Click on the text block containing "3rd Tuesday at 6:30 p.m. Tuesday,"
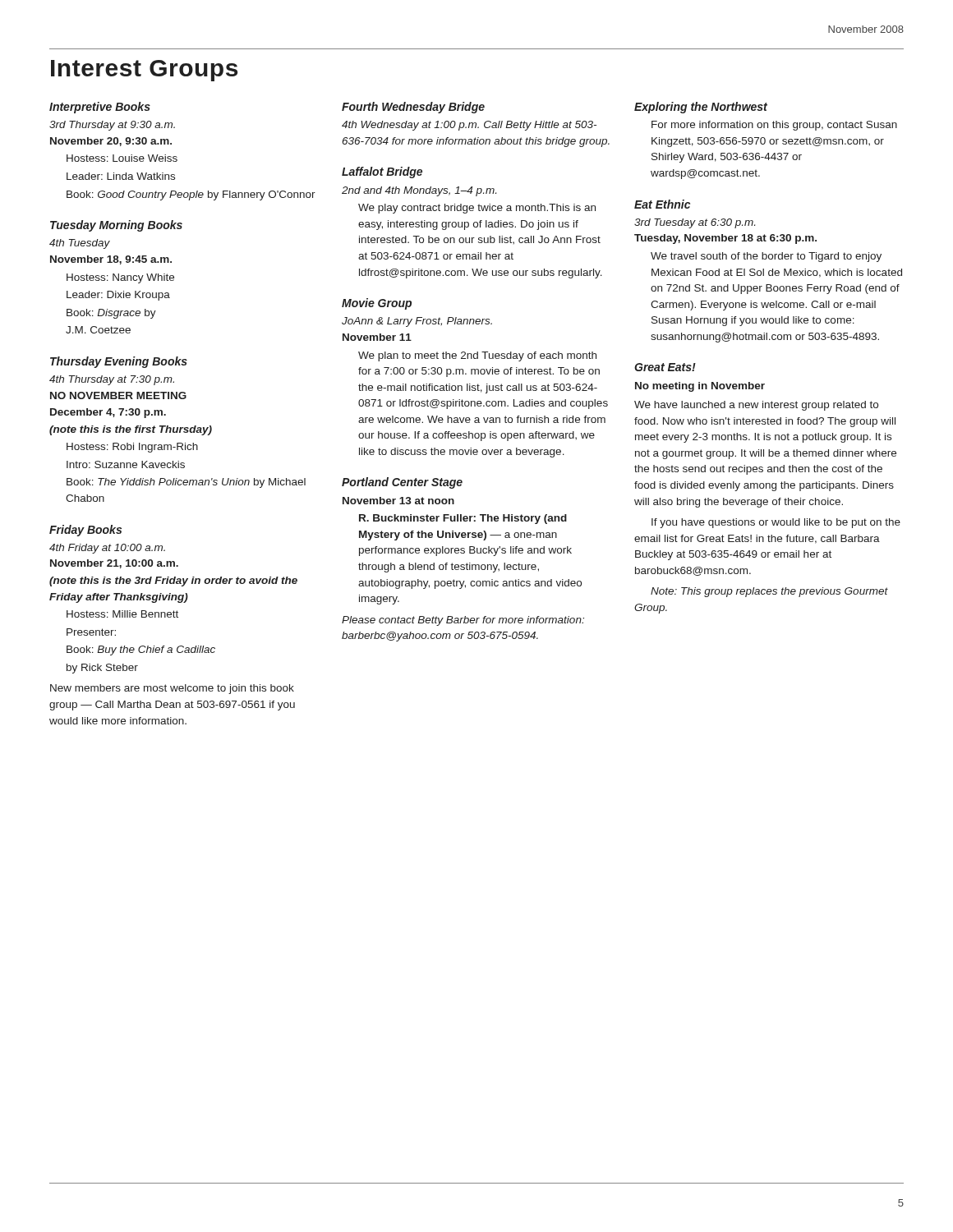953x1232 pixels. click(x=769, y=279)
